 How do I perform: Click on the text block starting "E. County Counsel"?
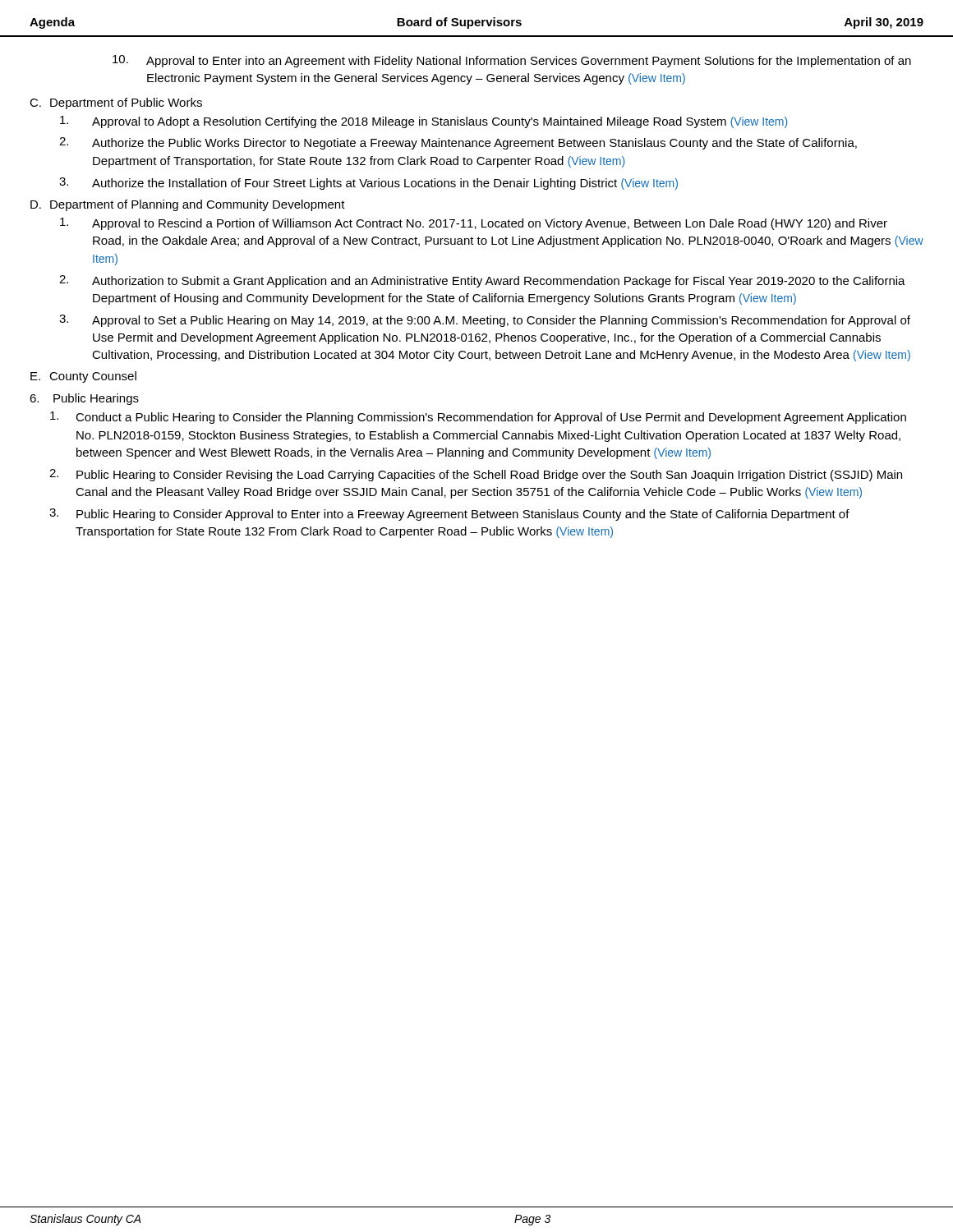point(83,376)
